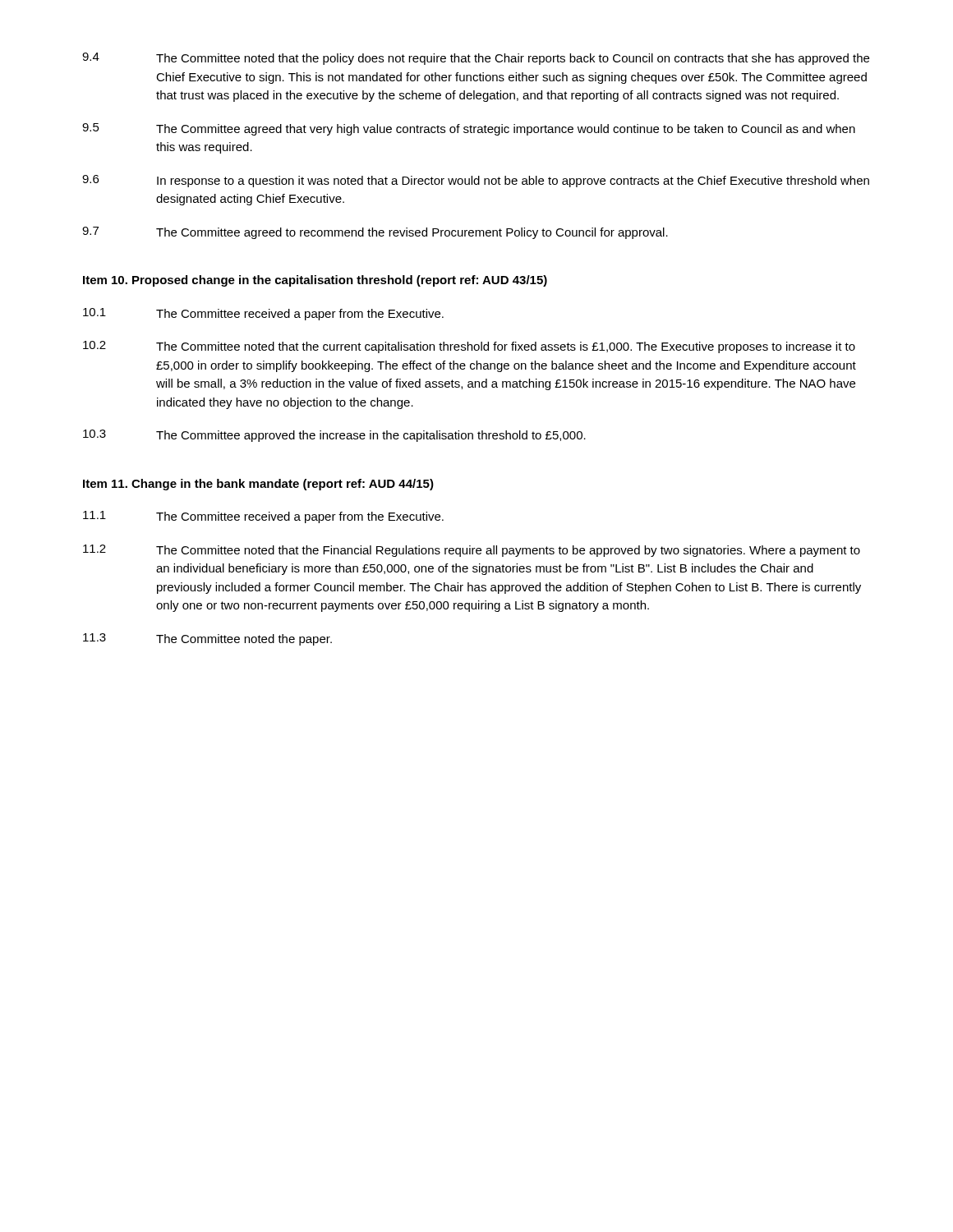Select the list item that reads "10.1 The Committee received a"
This screenshot has height=1232, width=953.
click(x=263, y=314)
